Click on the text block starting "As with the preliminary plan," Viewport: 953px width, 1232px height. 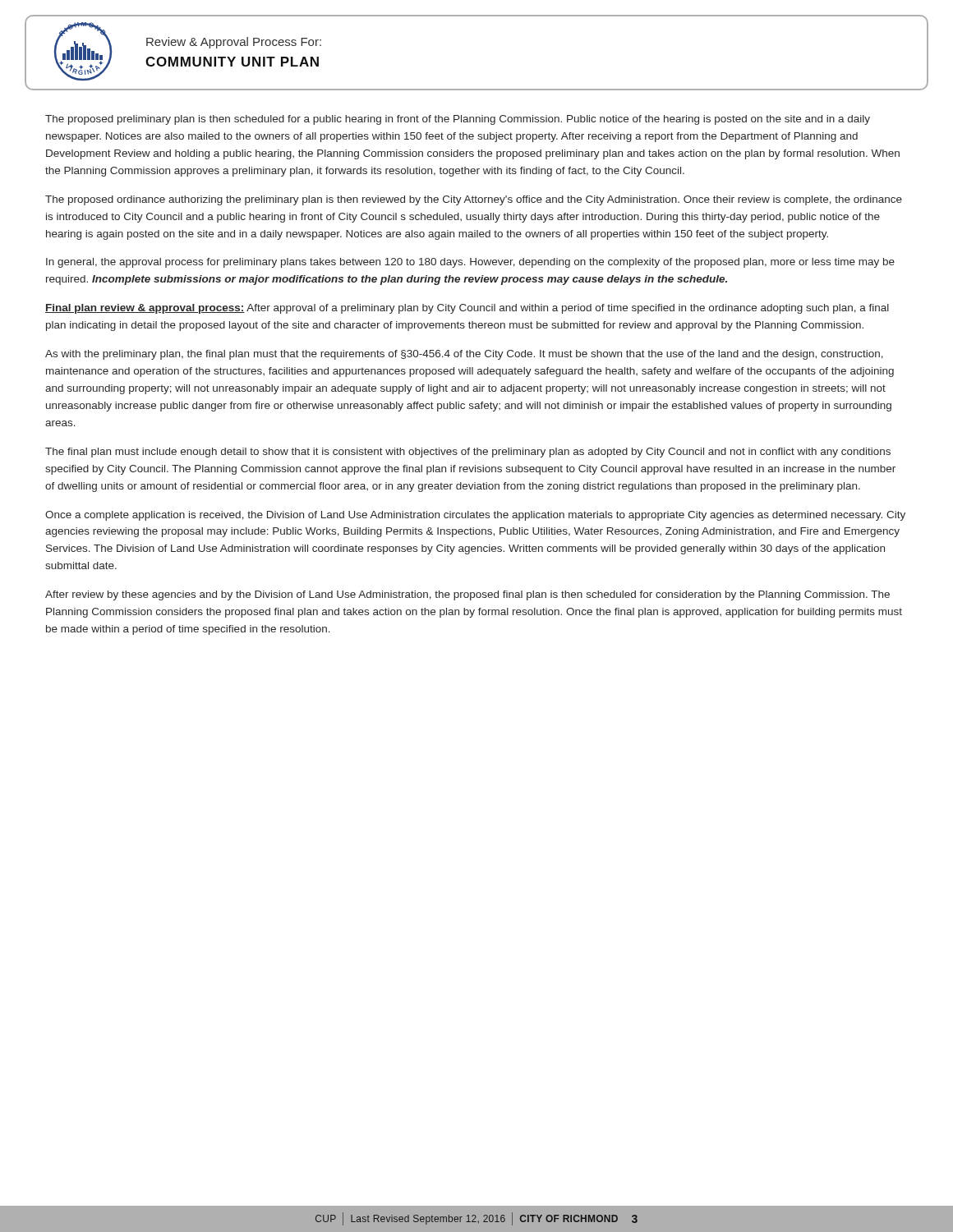[476, 389]
